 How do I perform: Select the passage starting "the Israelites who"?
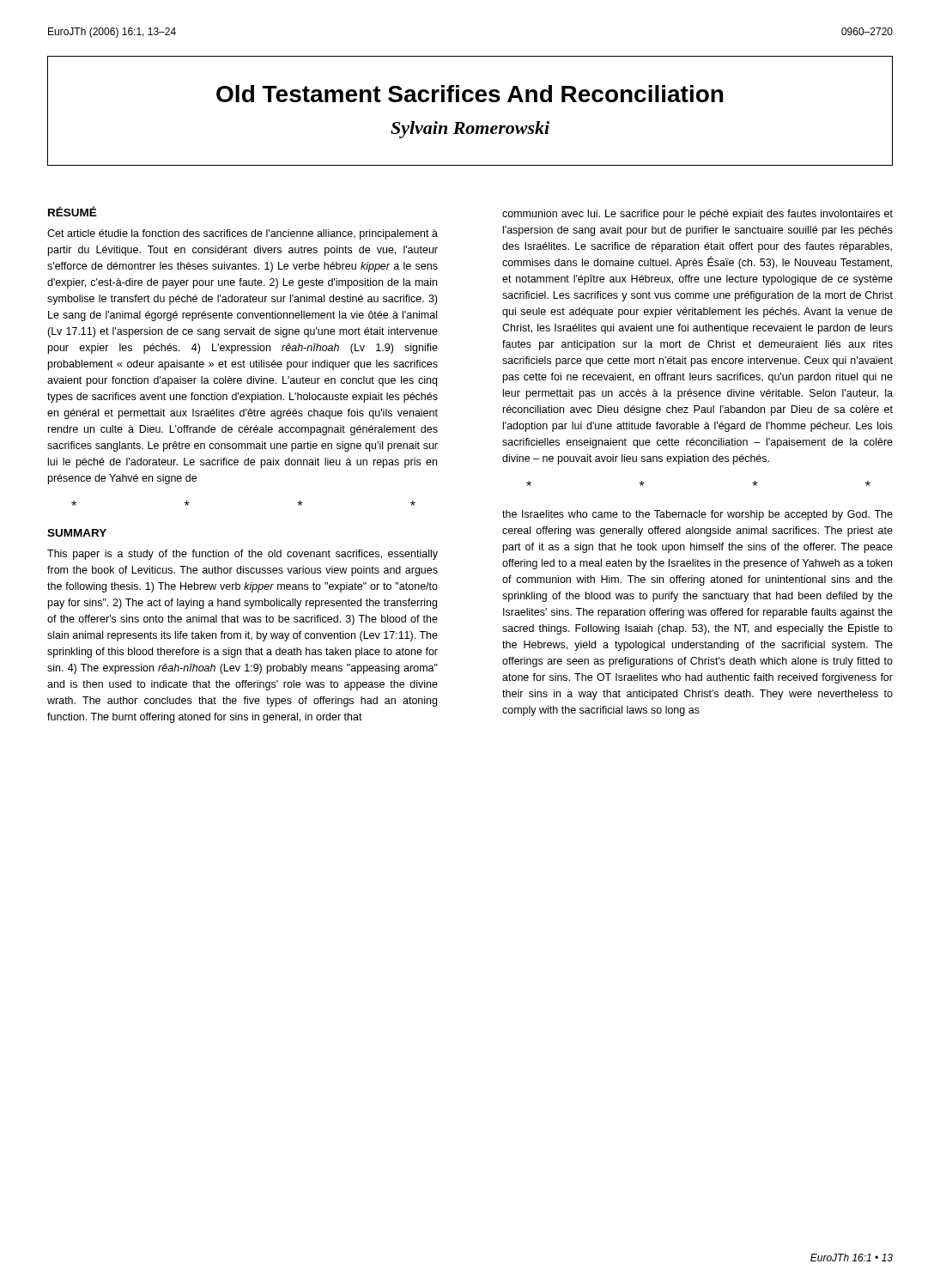(x=697, y=612)
